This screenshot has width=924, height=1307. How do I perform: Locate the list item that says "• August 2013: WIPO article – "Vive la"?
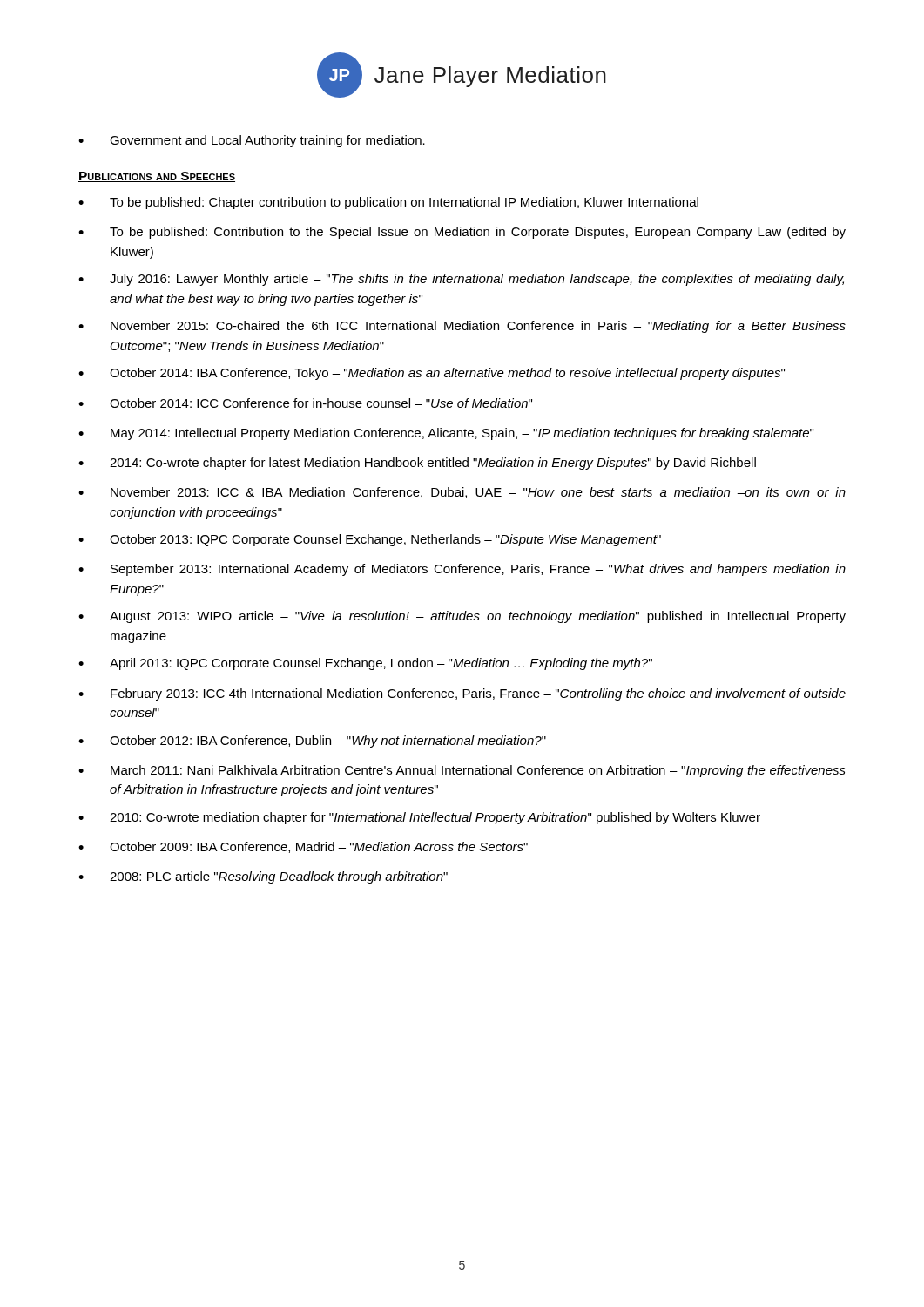point(462,626)
